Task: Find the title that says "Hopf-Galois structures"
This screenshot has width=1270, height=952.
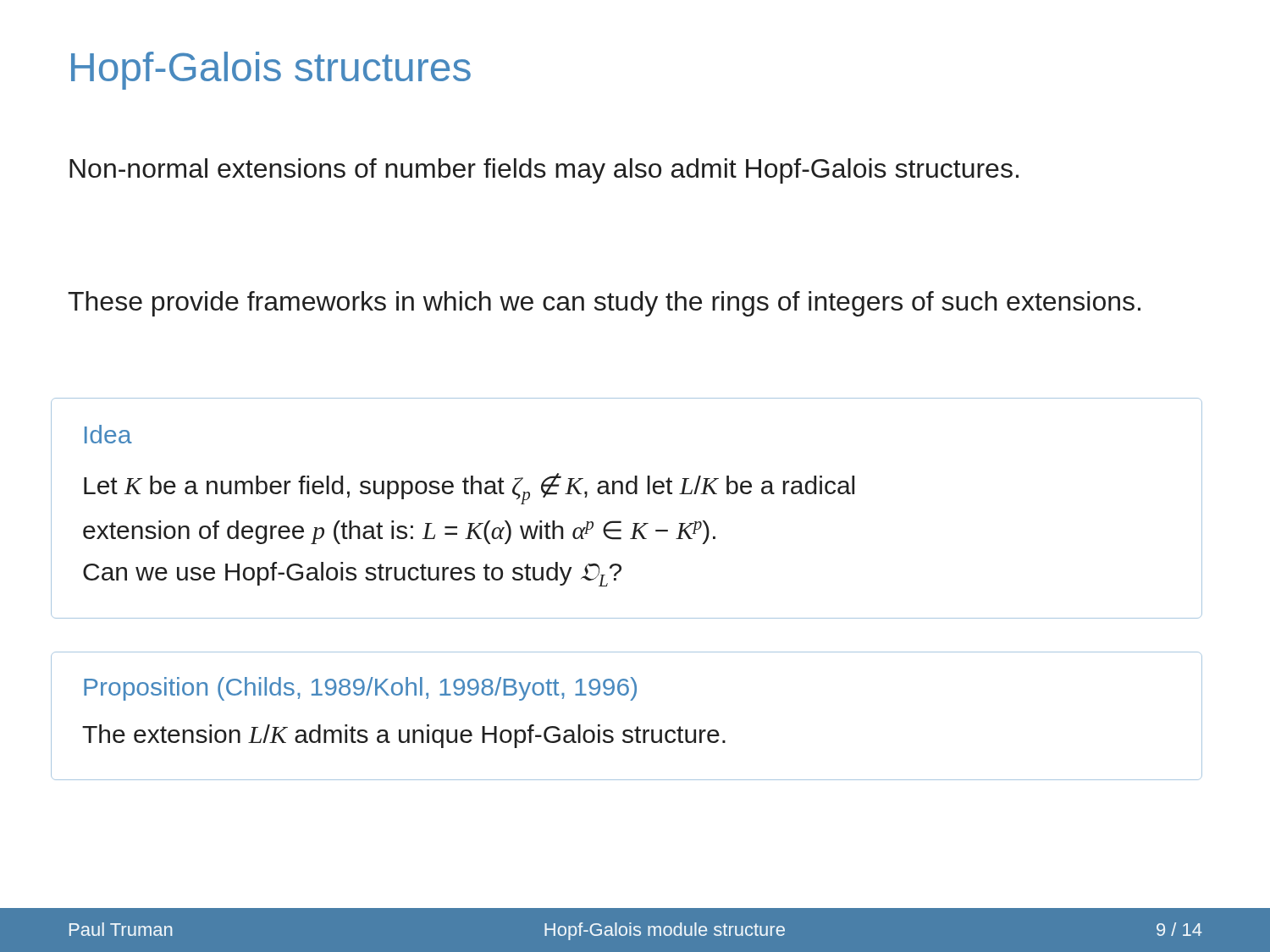Action: [270, 67]
